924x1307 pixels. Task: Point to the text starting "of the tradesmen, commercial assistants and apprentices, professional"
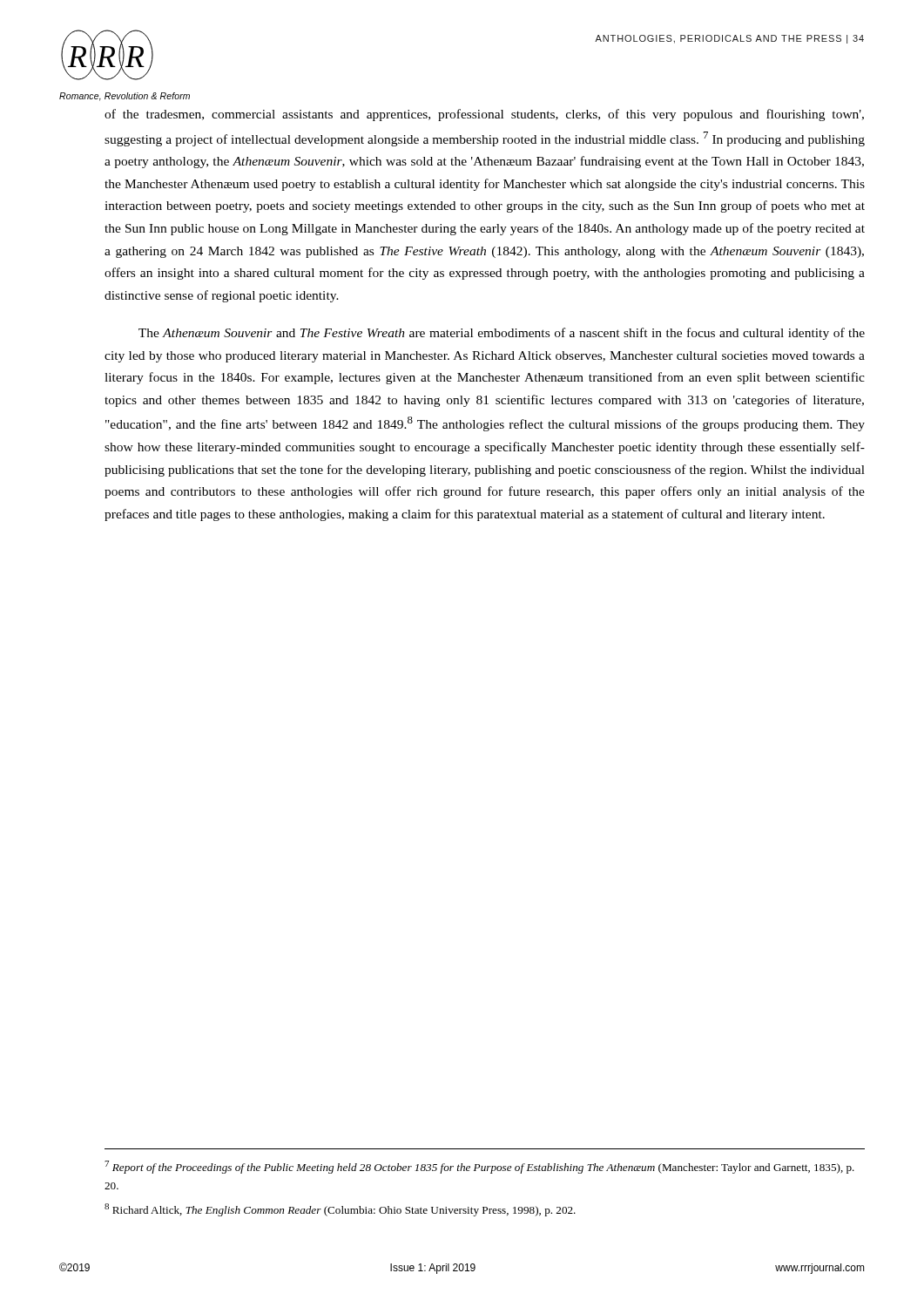point(485,204)
